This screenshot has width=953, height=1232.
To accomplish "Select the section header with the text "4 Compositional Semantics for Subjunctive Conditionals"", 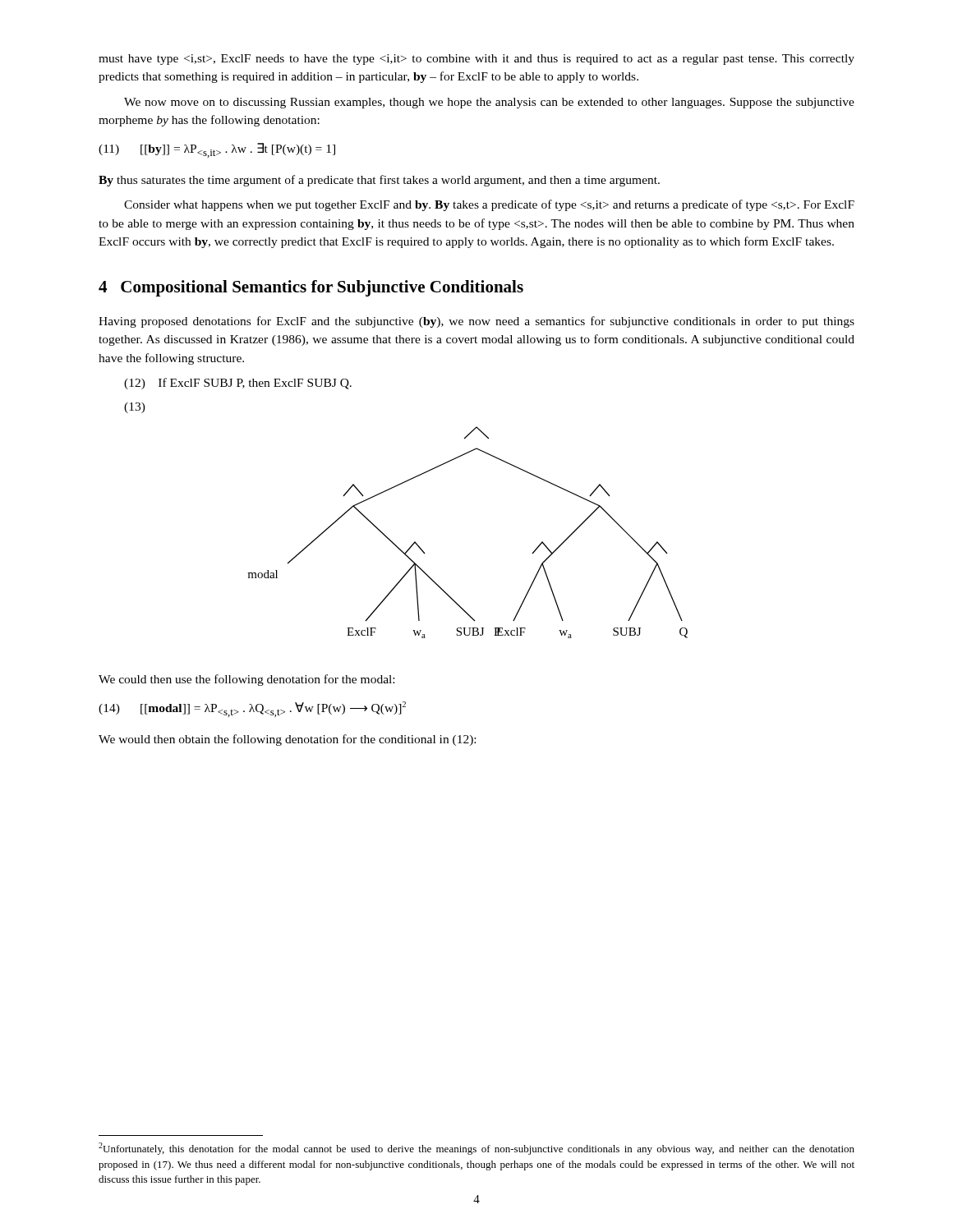I will 476,287.
